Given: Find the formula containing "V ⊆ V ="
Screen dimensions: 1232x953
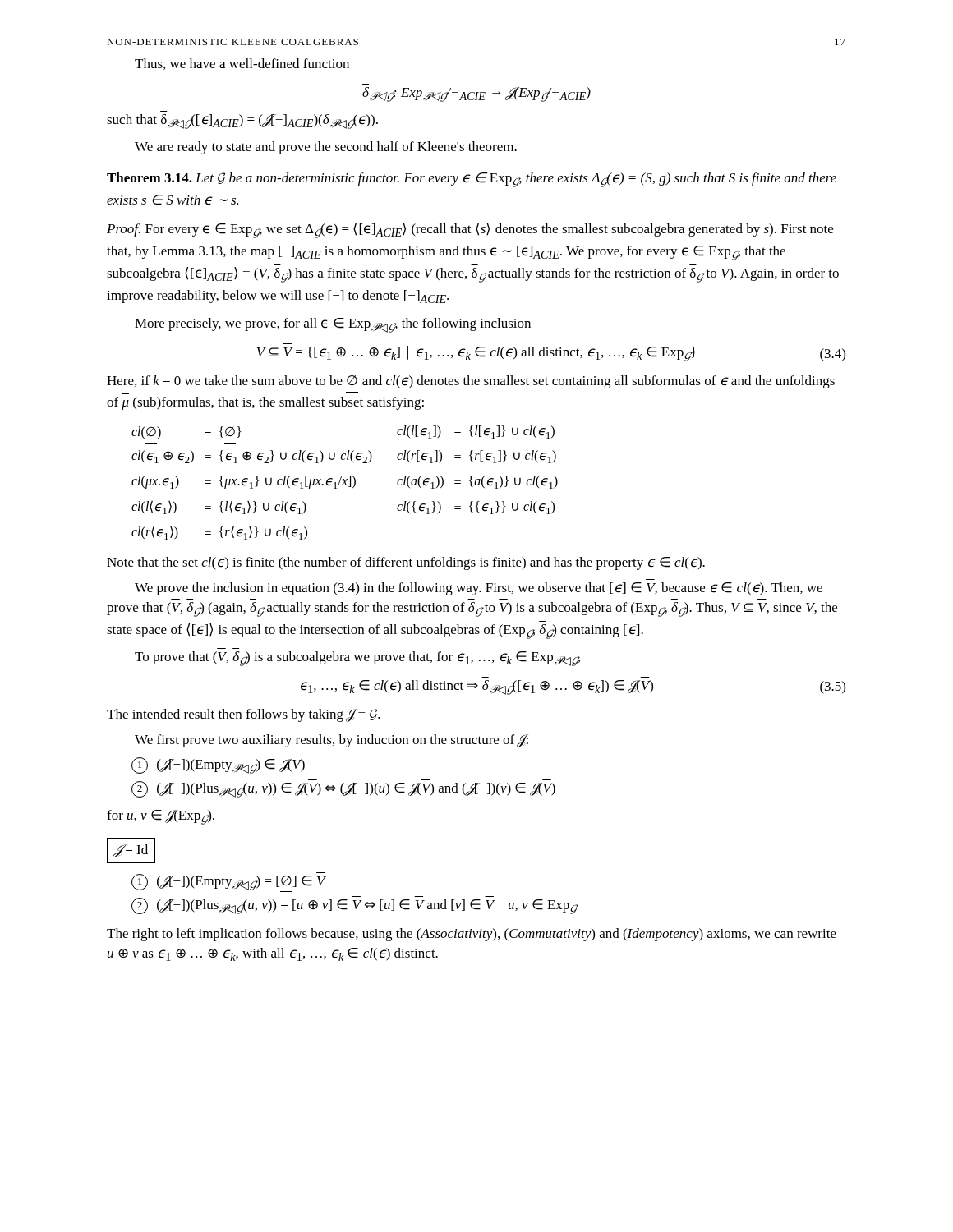Looking at the screenshot, I should pyautogui.click(x=476, y=354).
